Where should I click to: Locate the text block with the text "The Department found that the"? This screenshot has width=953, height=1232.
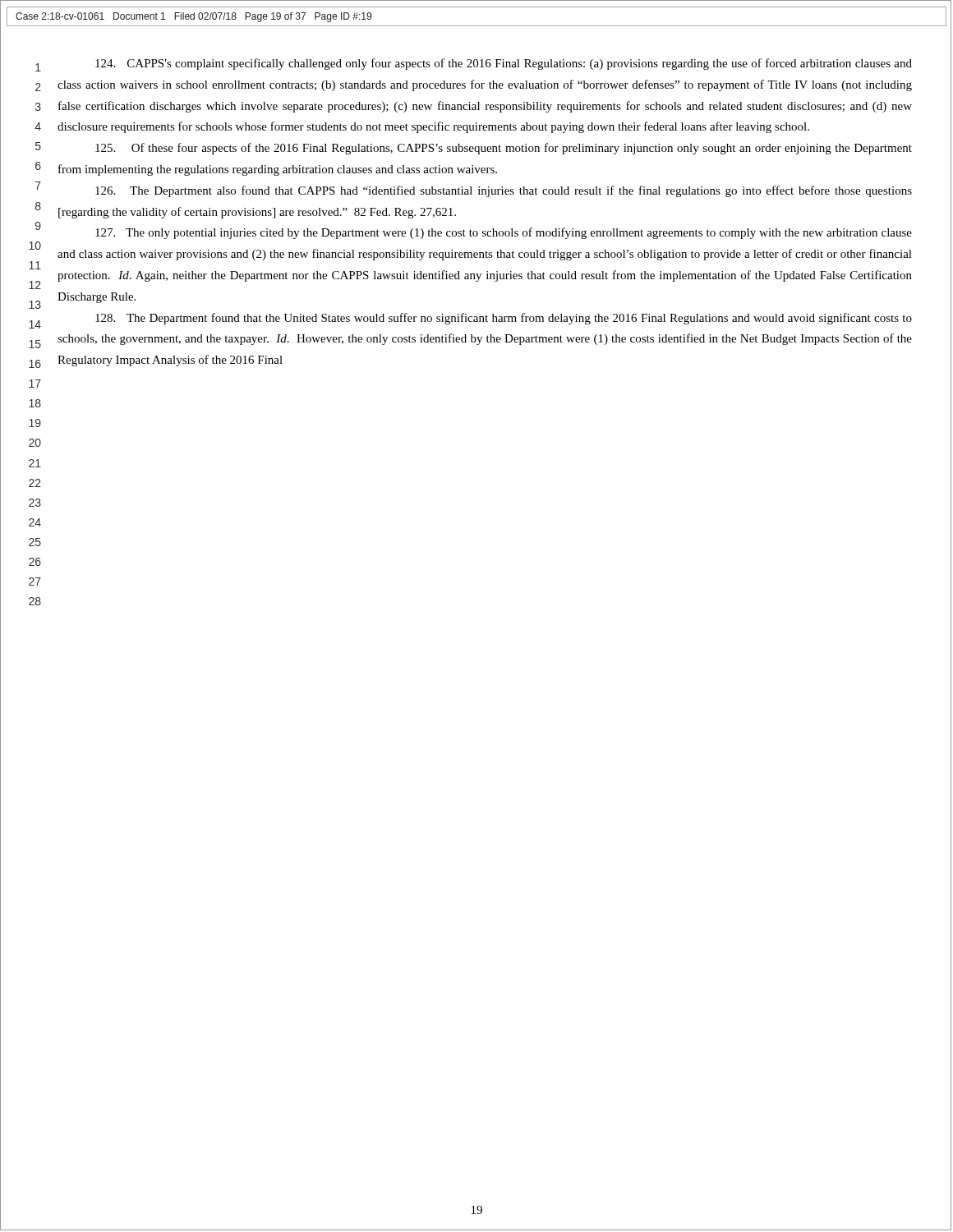point(485,339)
